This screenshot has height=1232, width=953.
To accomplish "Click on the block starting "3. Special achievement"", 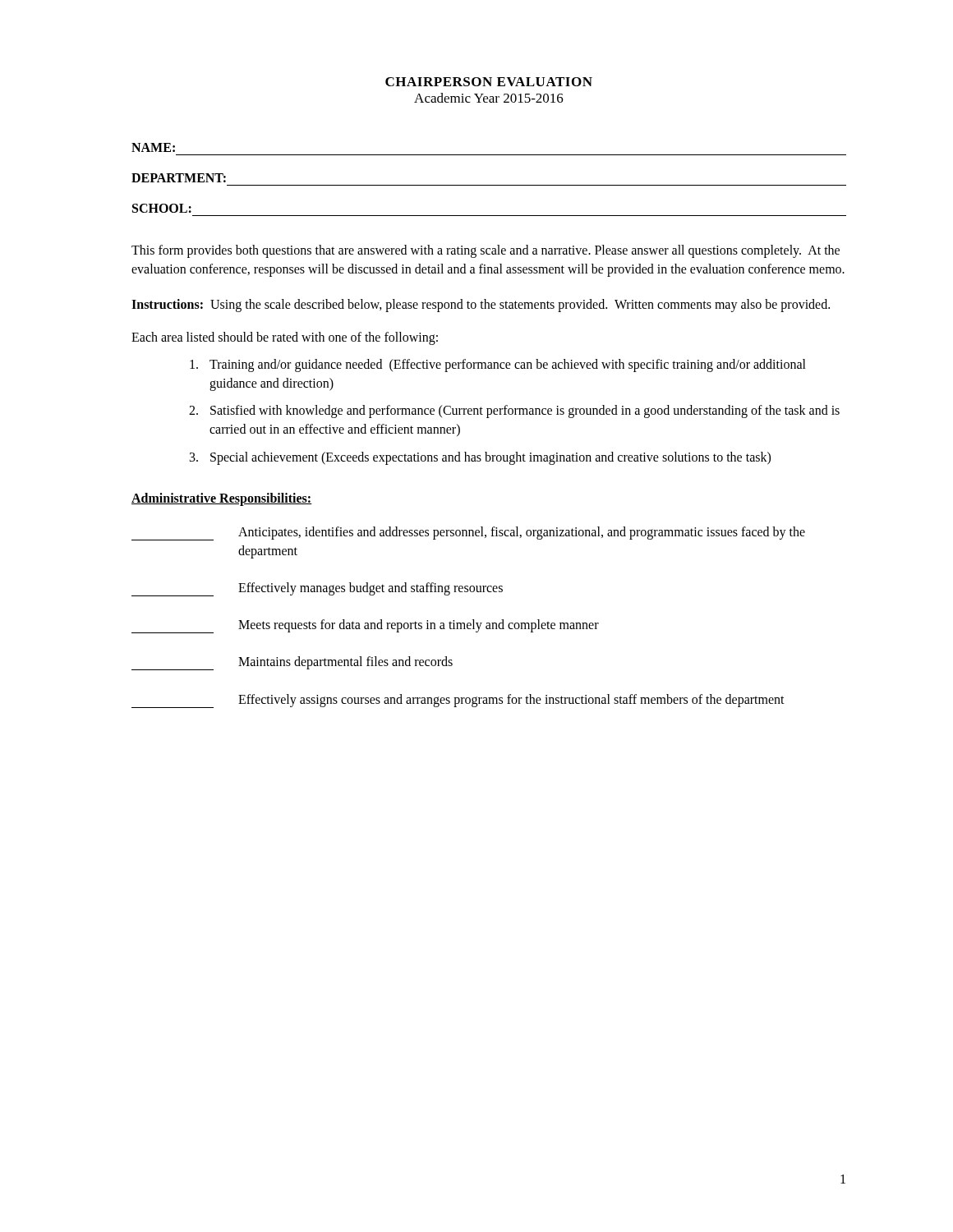I will [518, 457].
